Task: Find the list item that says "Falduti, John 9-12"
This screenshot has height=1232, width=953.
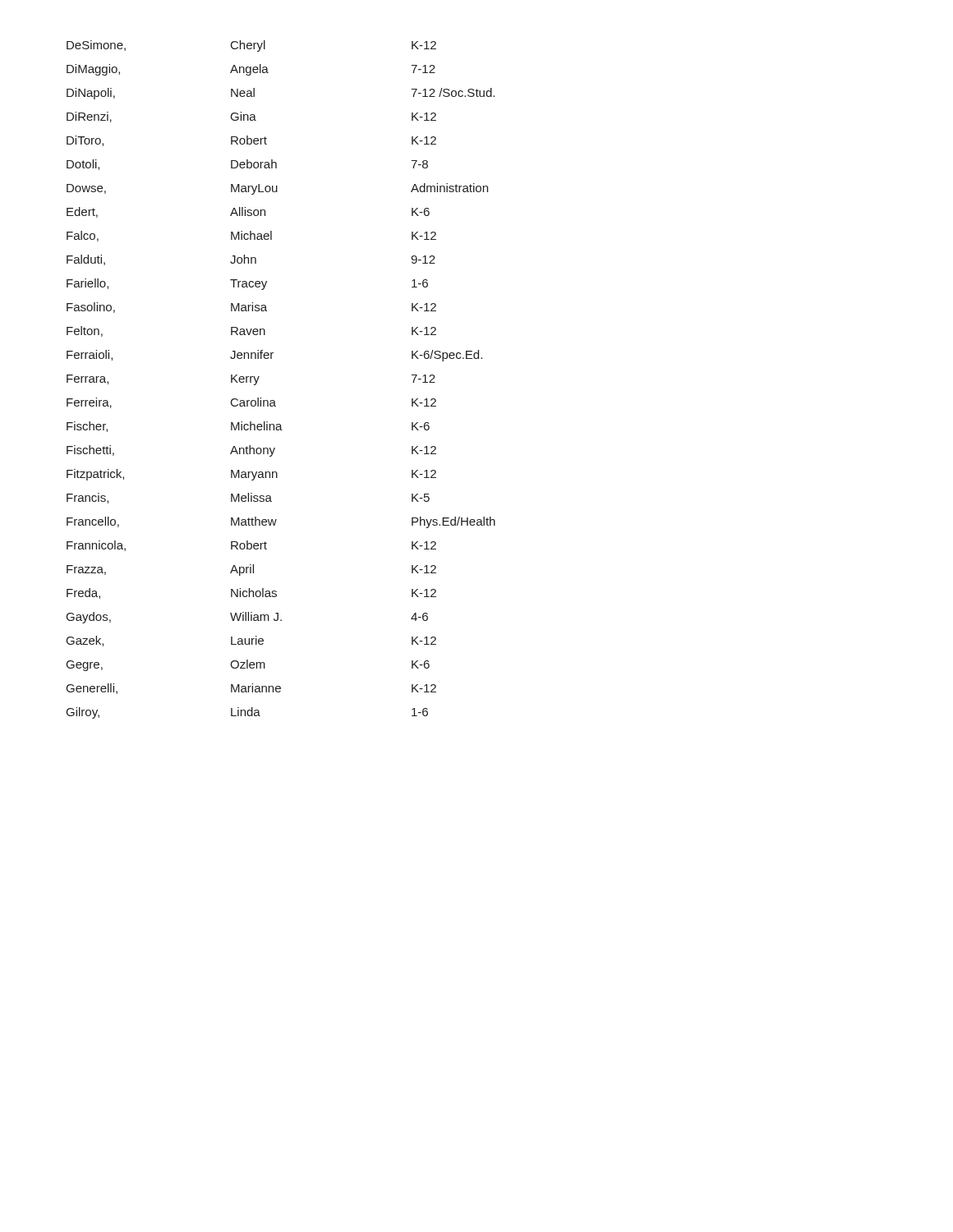Action: pos(251,260)
